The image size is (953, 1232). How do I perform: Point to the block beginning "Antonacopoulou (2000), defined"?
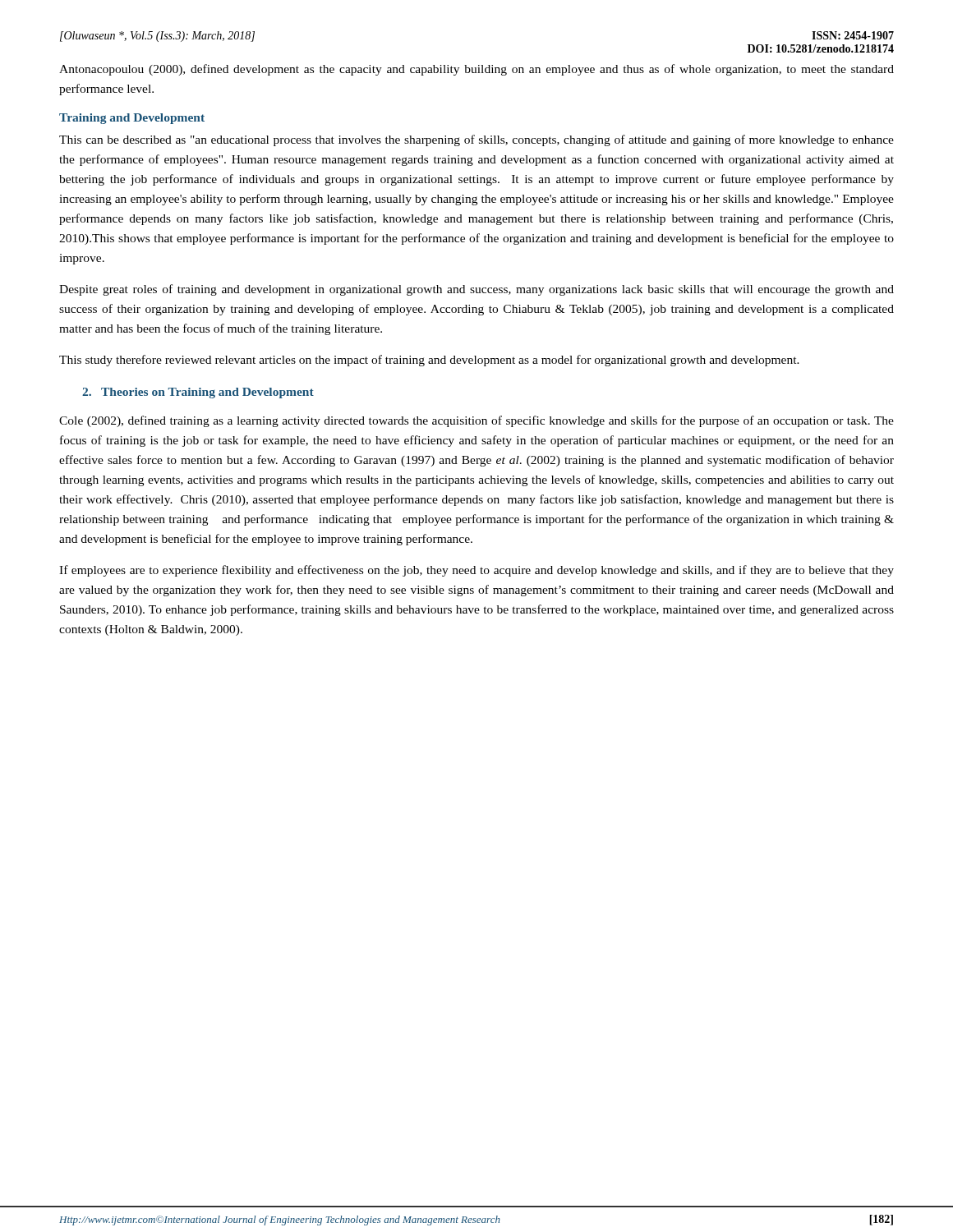476,78
